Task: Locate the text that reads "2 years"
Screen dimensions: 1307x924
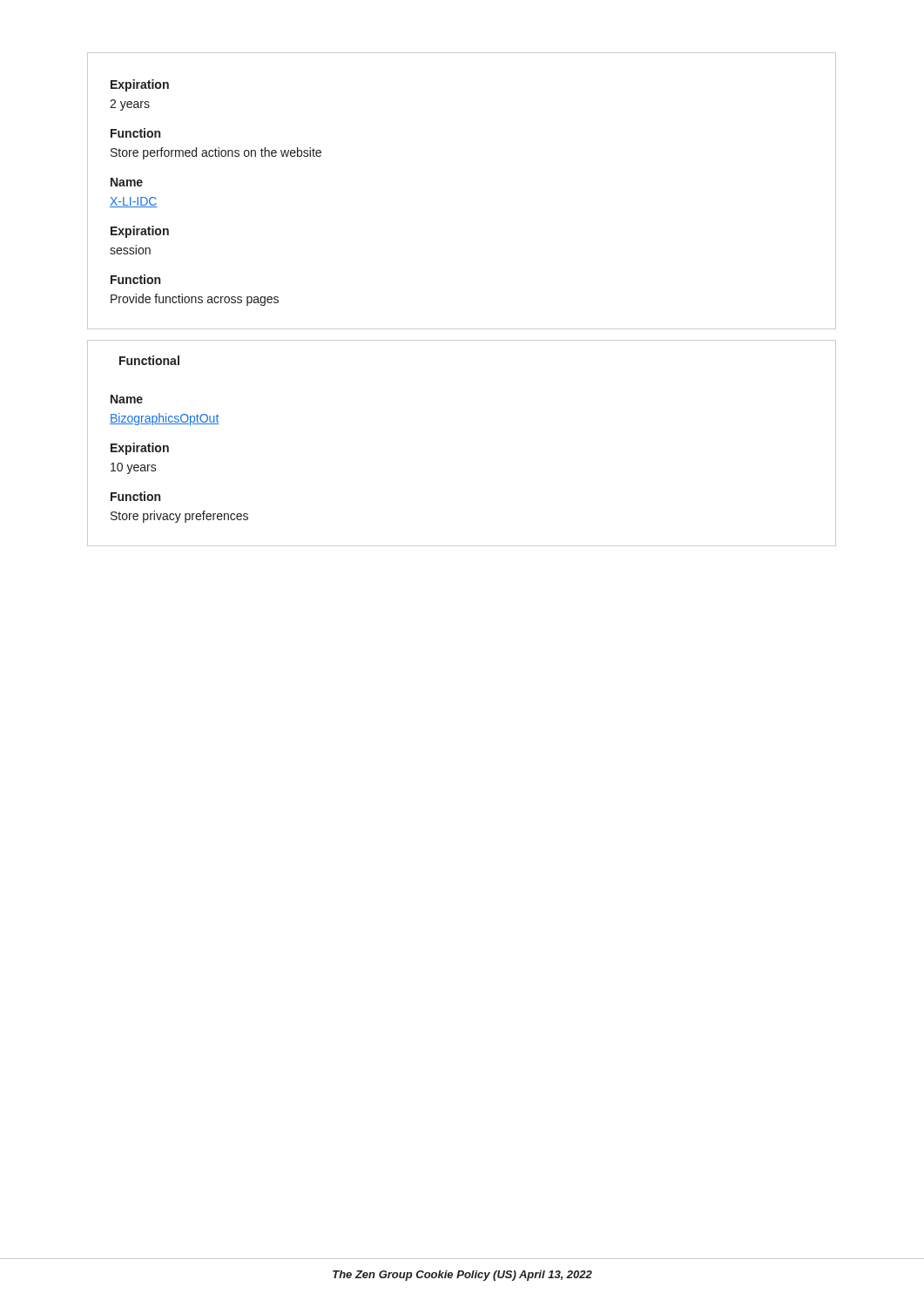Action: (x=130, y=104)
